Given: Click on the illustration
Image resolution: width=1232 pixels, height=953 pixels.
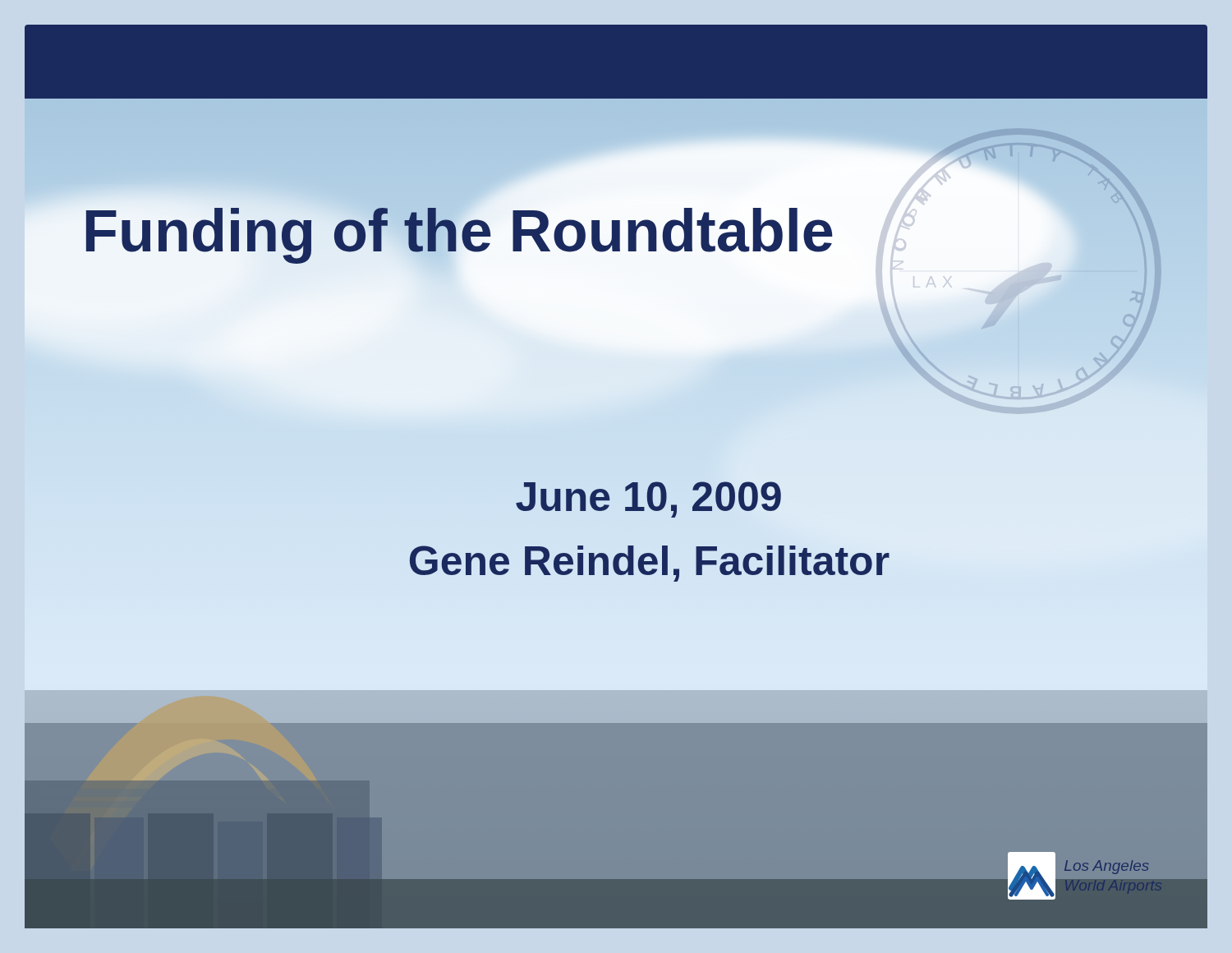Looking at the screenshot, I should click(1018, 271).
